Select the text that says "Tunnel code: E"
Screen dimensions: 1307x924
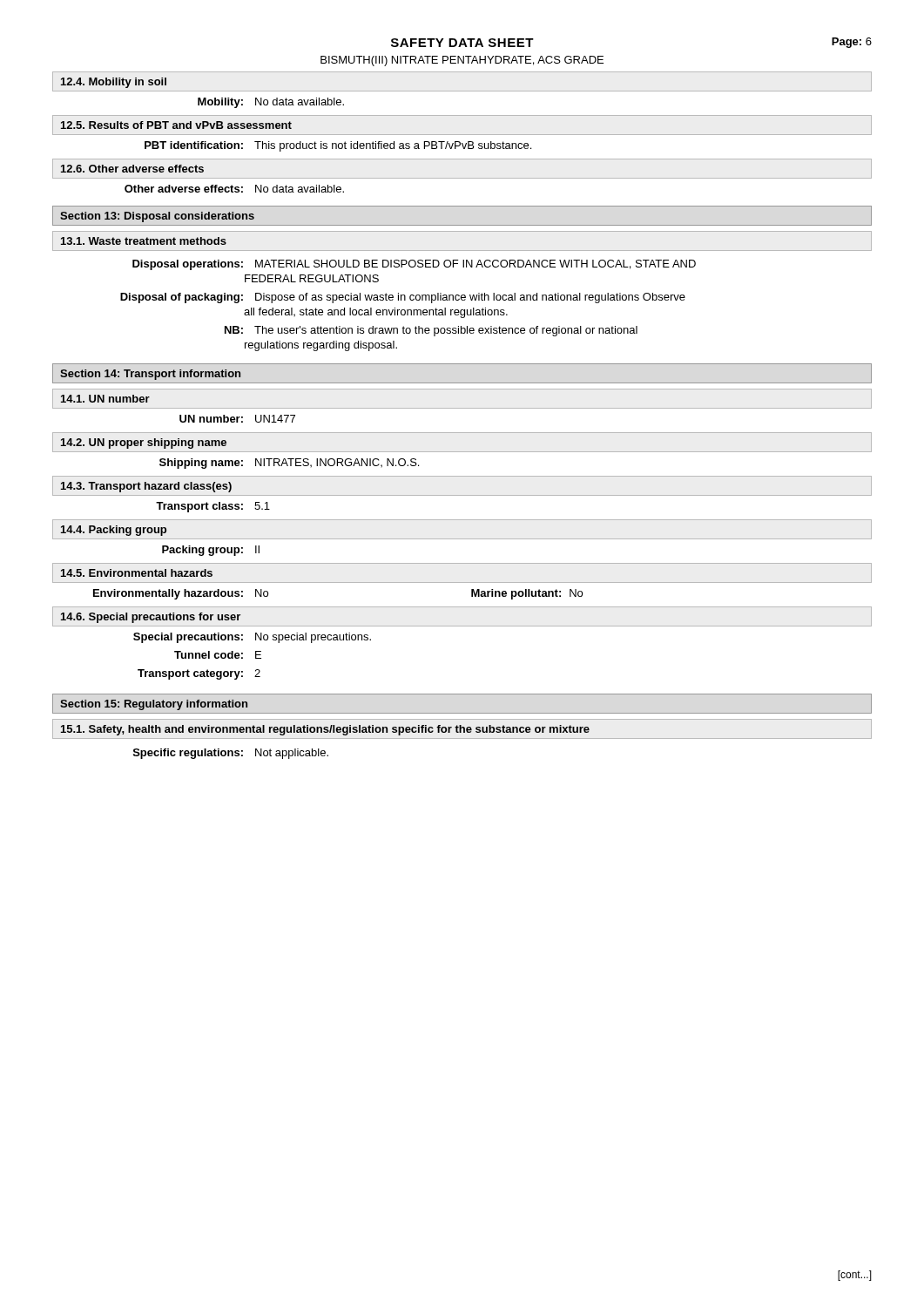pyautogui.click(x=218, y=655)
